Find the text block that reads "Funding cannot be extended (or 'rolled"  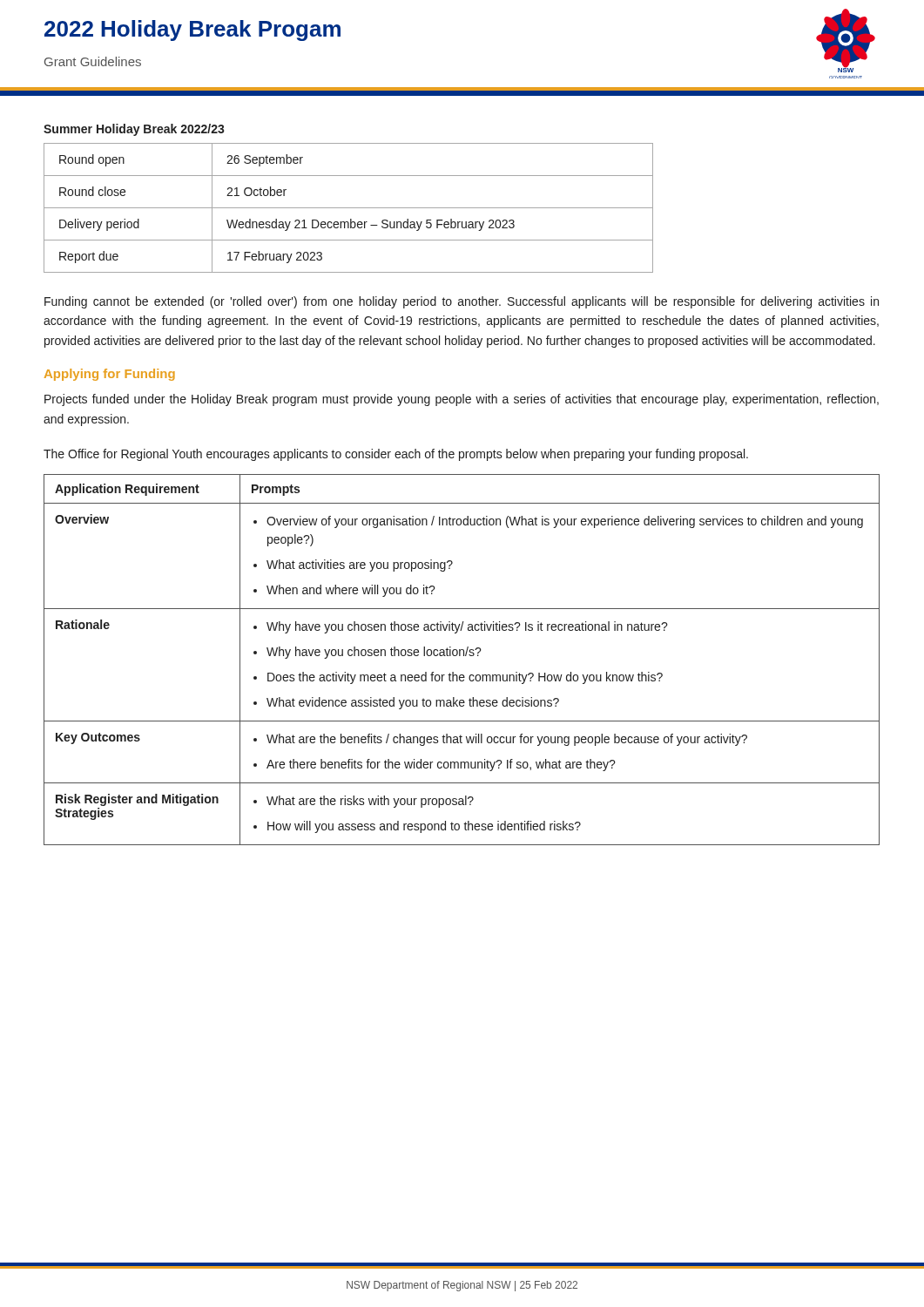tap(462, 321)
